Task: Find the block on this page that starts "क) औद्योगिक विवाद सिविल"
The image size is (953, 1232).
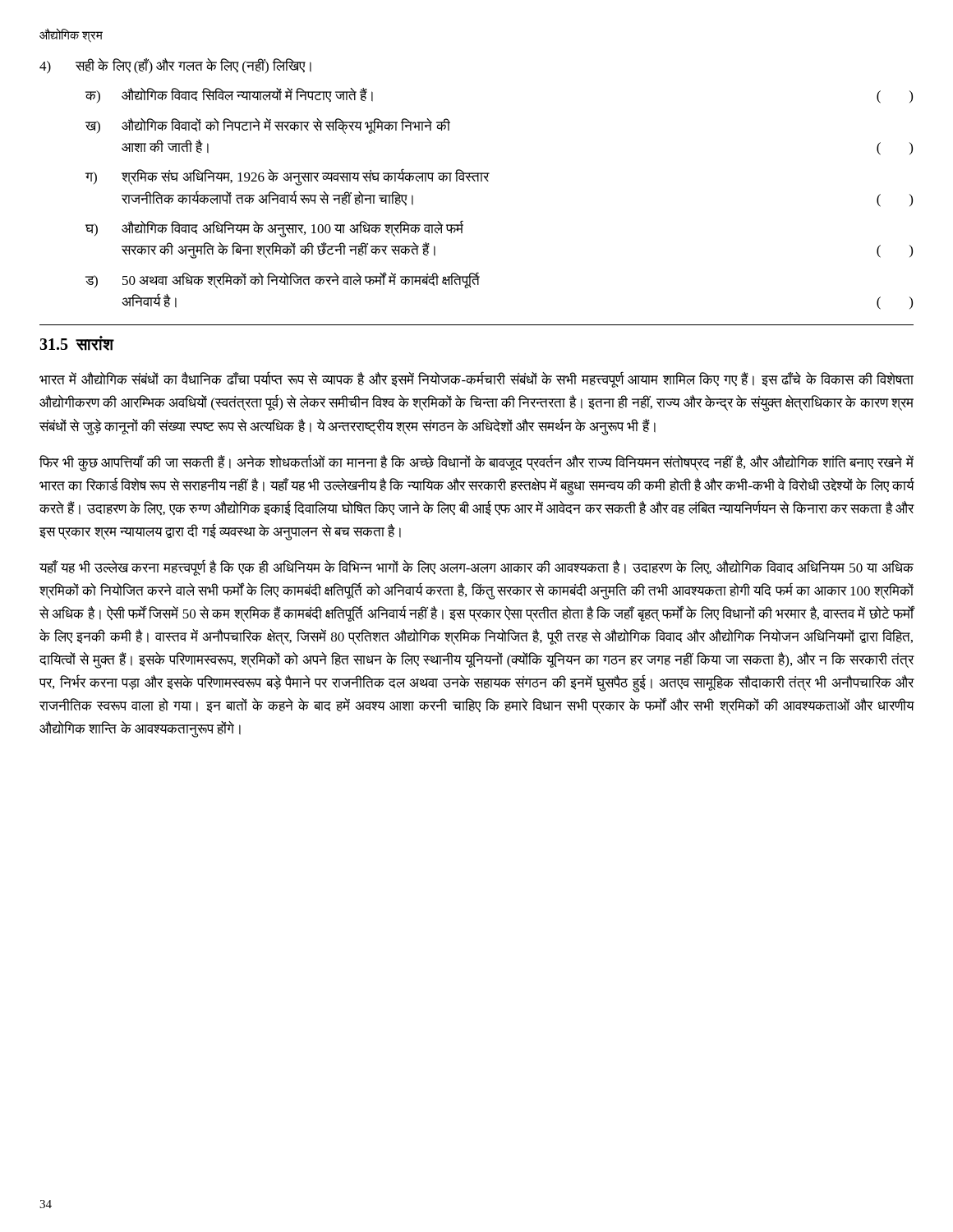Action: coord(258,96)
